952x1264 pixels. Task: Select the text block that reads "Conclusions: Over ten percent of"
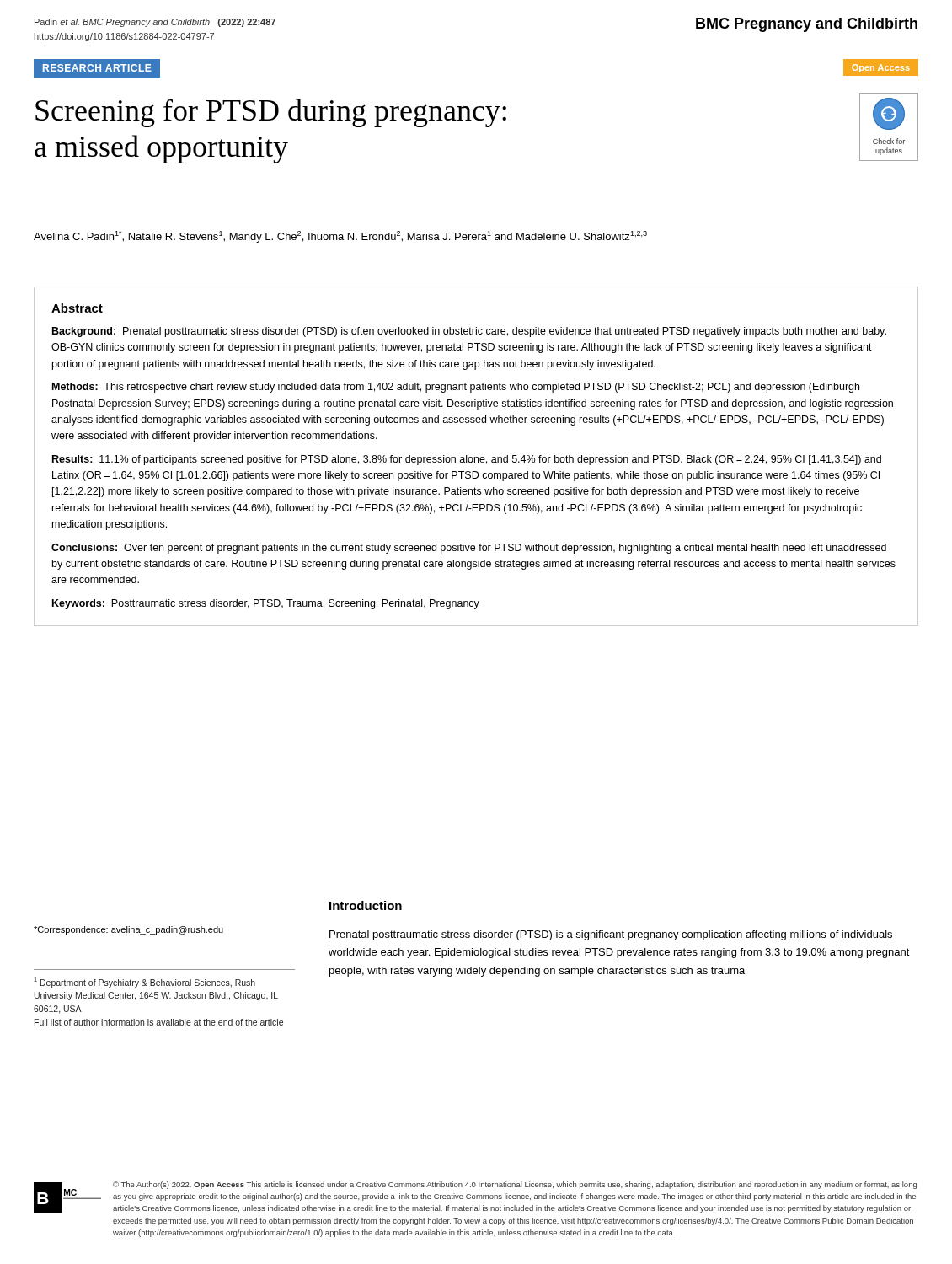tap(473, 564)
